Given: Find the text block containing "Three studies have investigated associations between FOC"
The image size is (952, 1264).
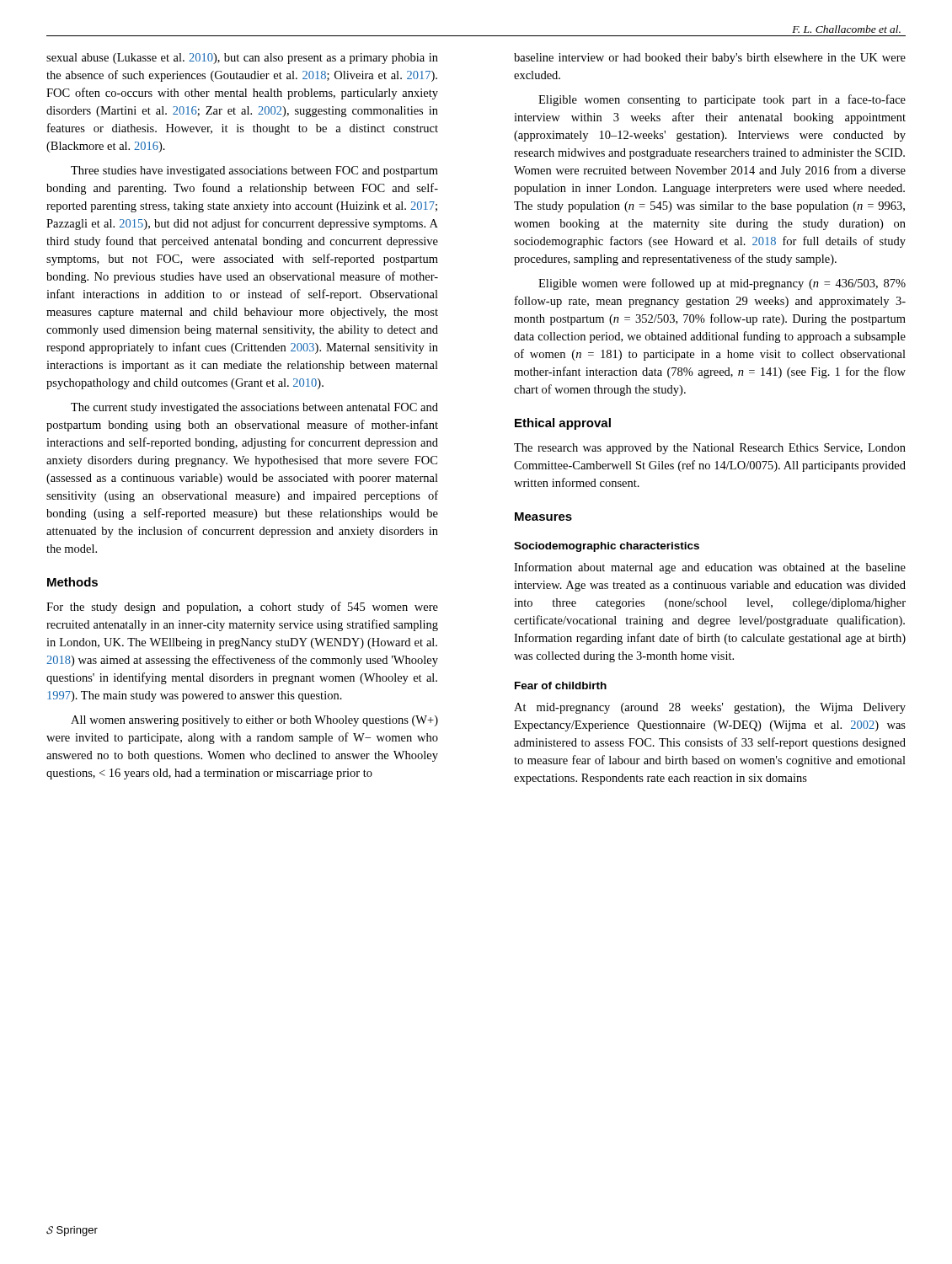Looking at the screenshot, I should (242, 277).
